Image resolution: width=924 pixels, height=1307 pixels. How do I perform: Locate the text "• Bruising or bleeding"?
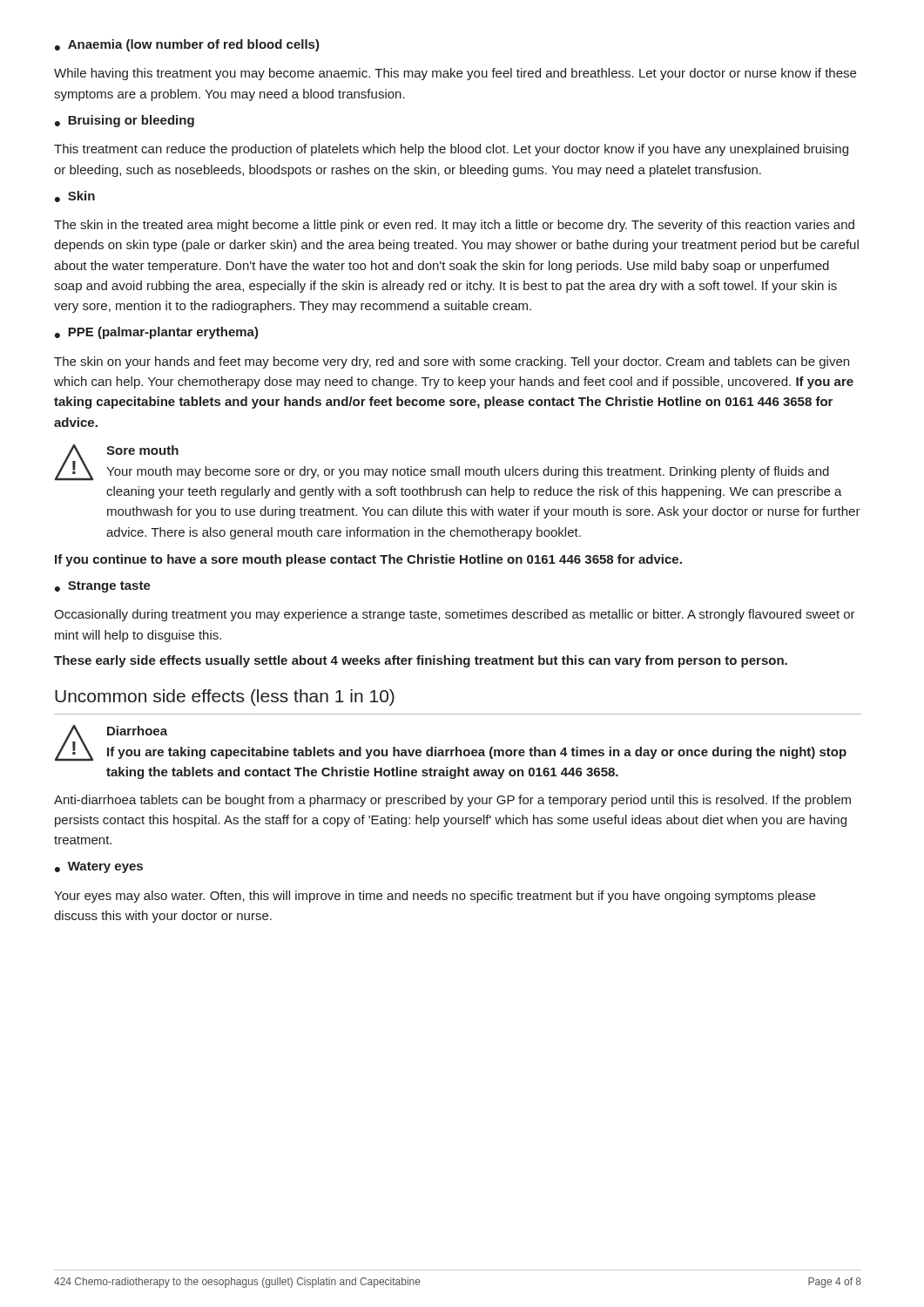pyautogui.click(x=124, y=124)
